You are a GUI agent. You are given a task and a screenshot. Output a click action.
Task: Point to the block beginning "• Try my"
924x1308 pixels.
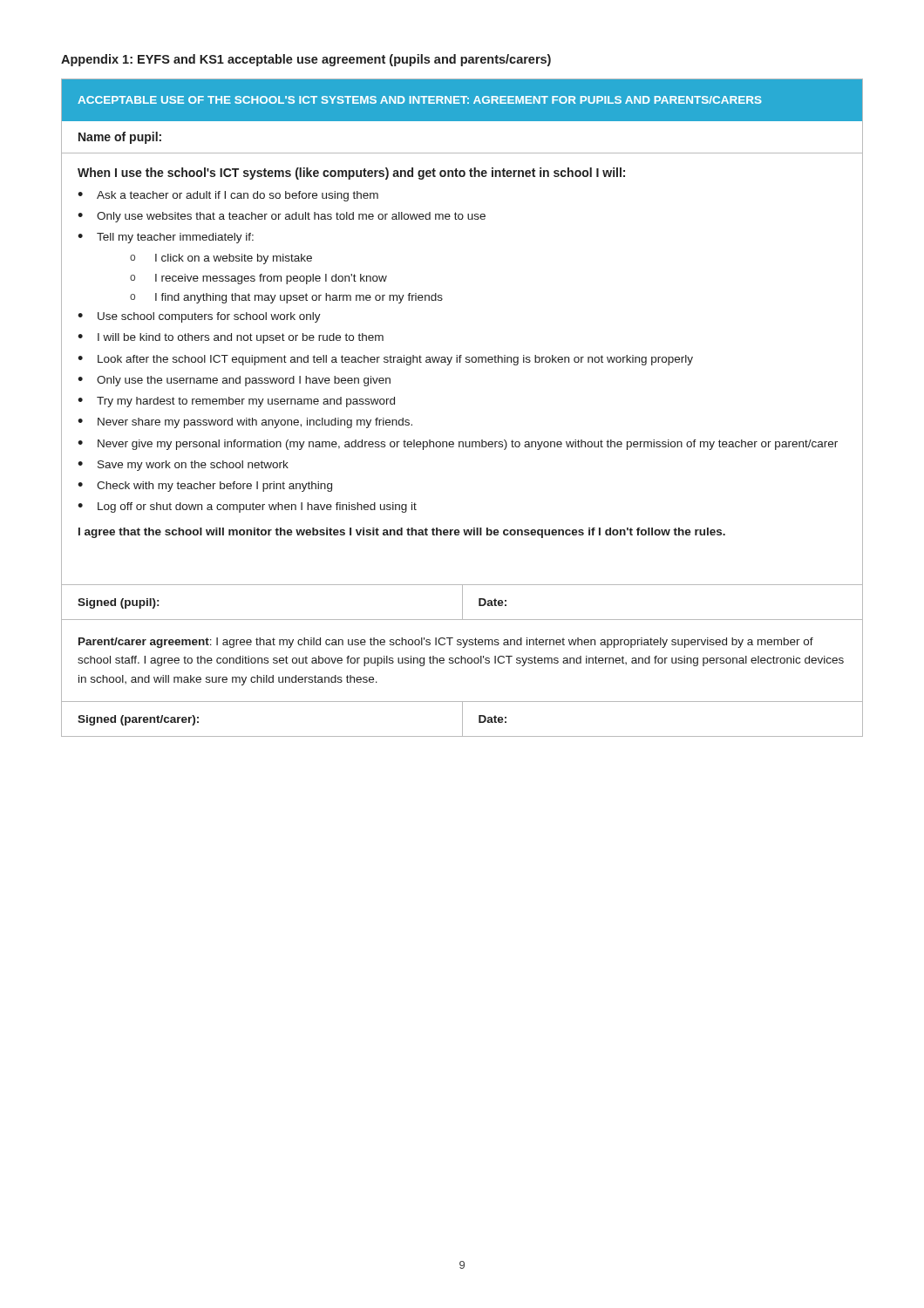click(237, 401)
